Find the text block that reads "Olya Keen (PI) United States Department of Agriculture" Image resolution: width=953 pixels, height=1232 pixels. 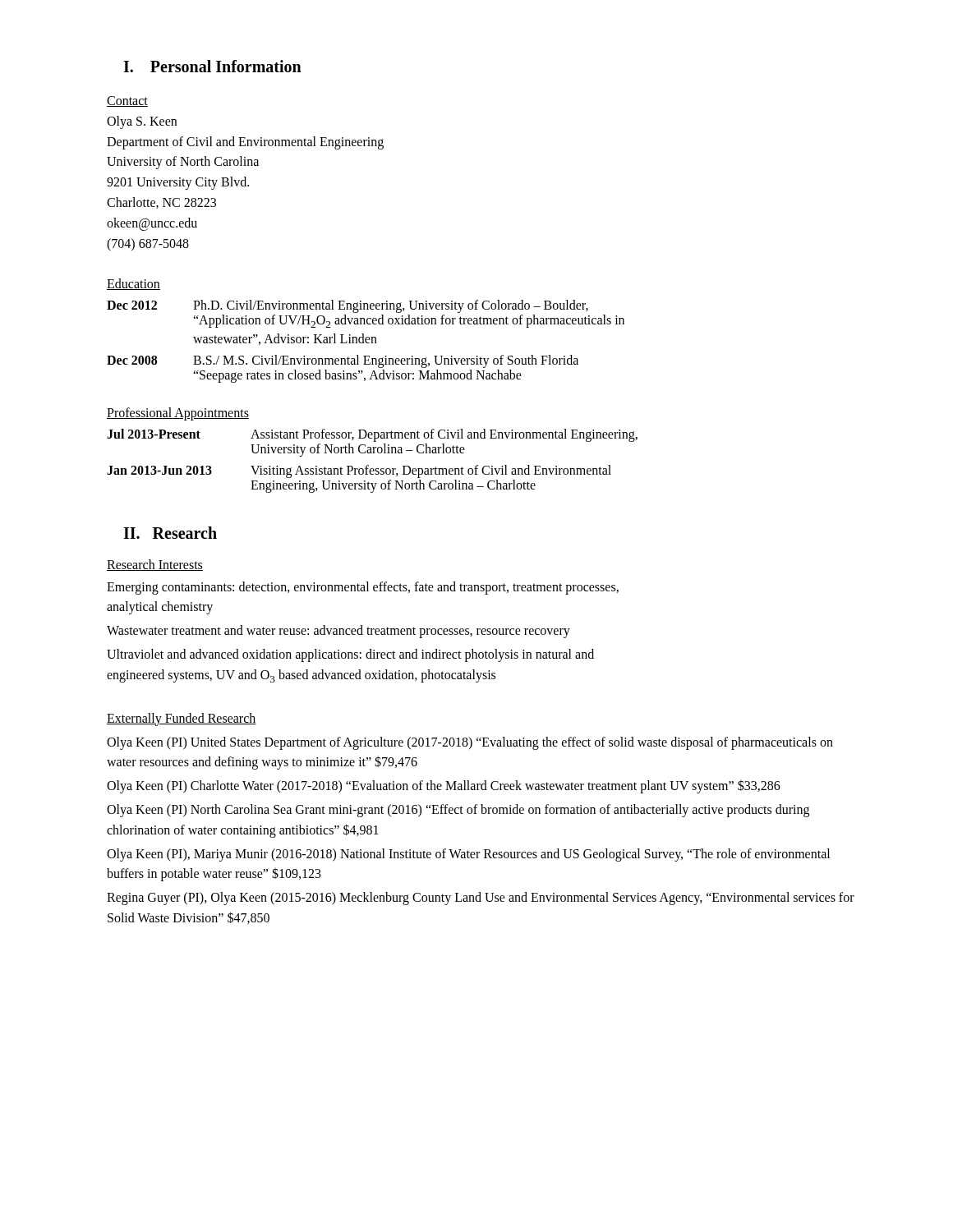470,743
